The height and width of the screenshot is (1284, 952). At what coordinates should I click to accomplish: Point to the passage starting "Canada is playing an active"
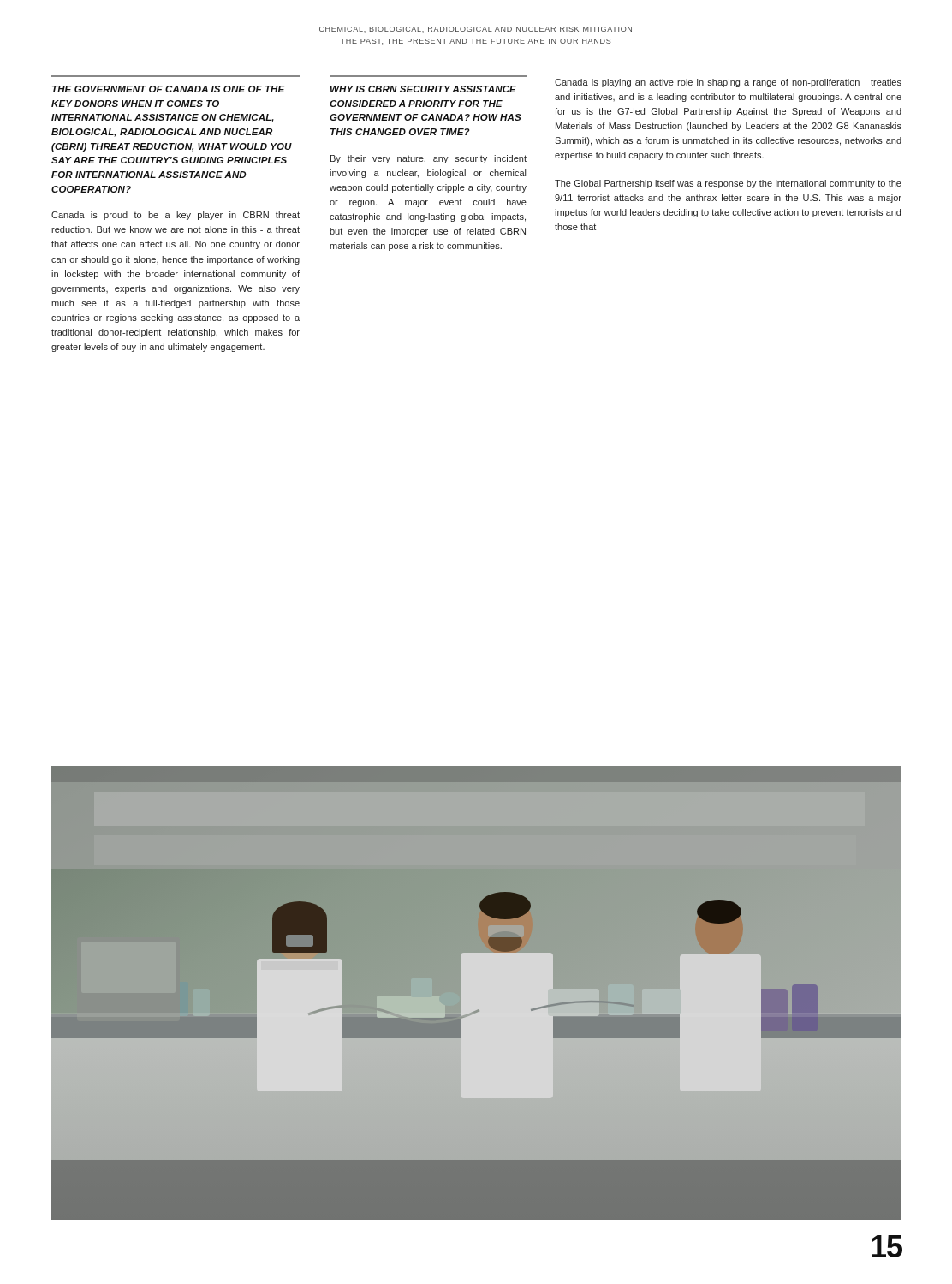tap(728, 119)
